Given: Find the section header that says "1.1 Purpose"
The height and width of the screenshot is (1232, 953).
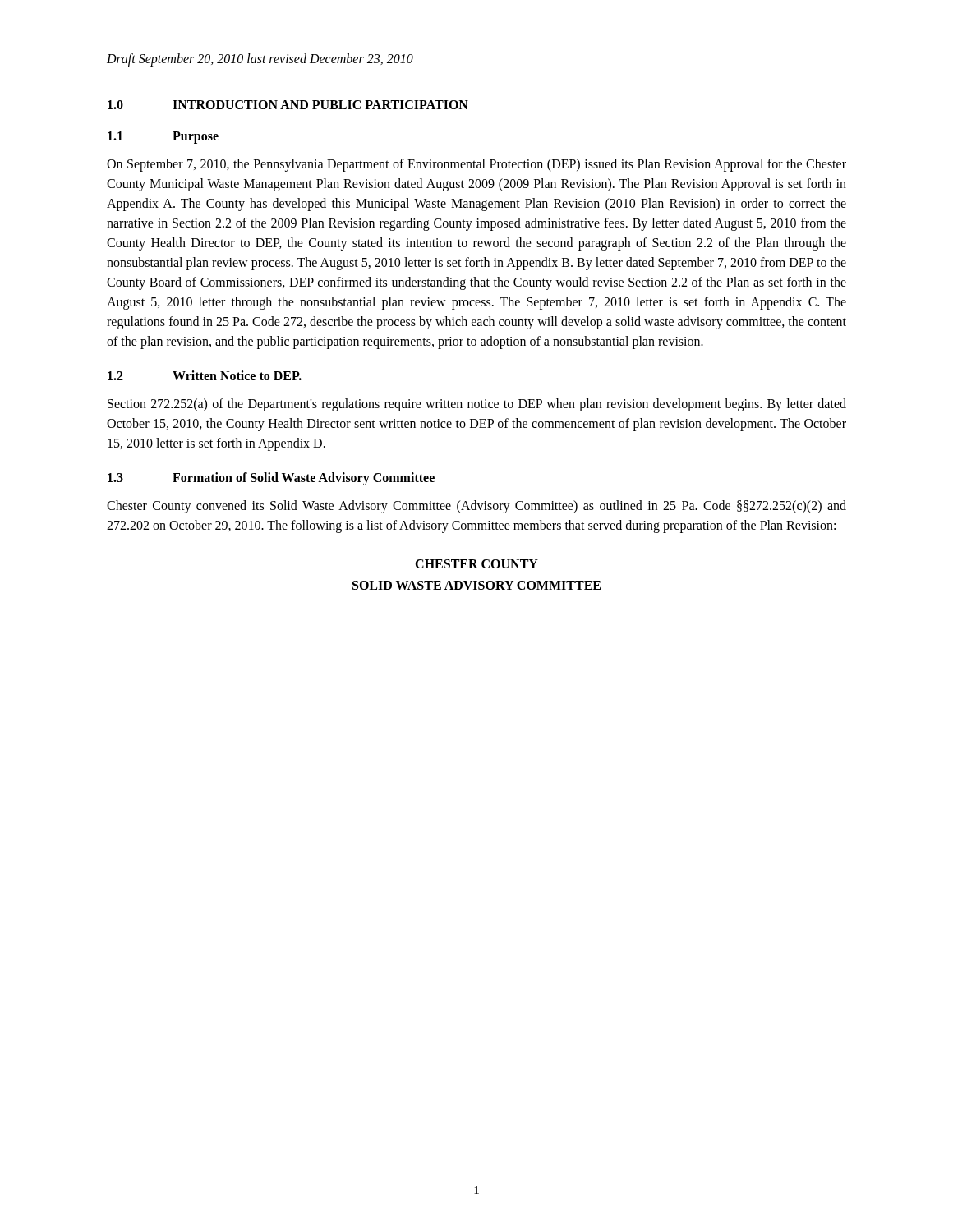Looking at the screenshot, I should click(163, 136).
